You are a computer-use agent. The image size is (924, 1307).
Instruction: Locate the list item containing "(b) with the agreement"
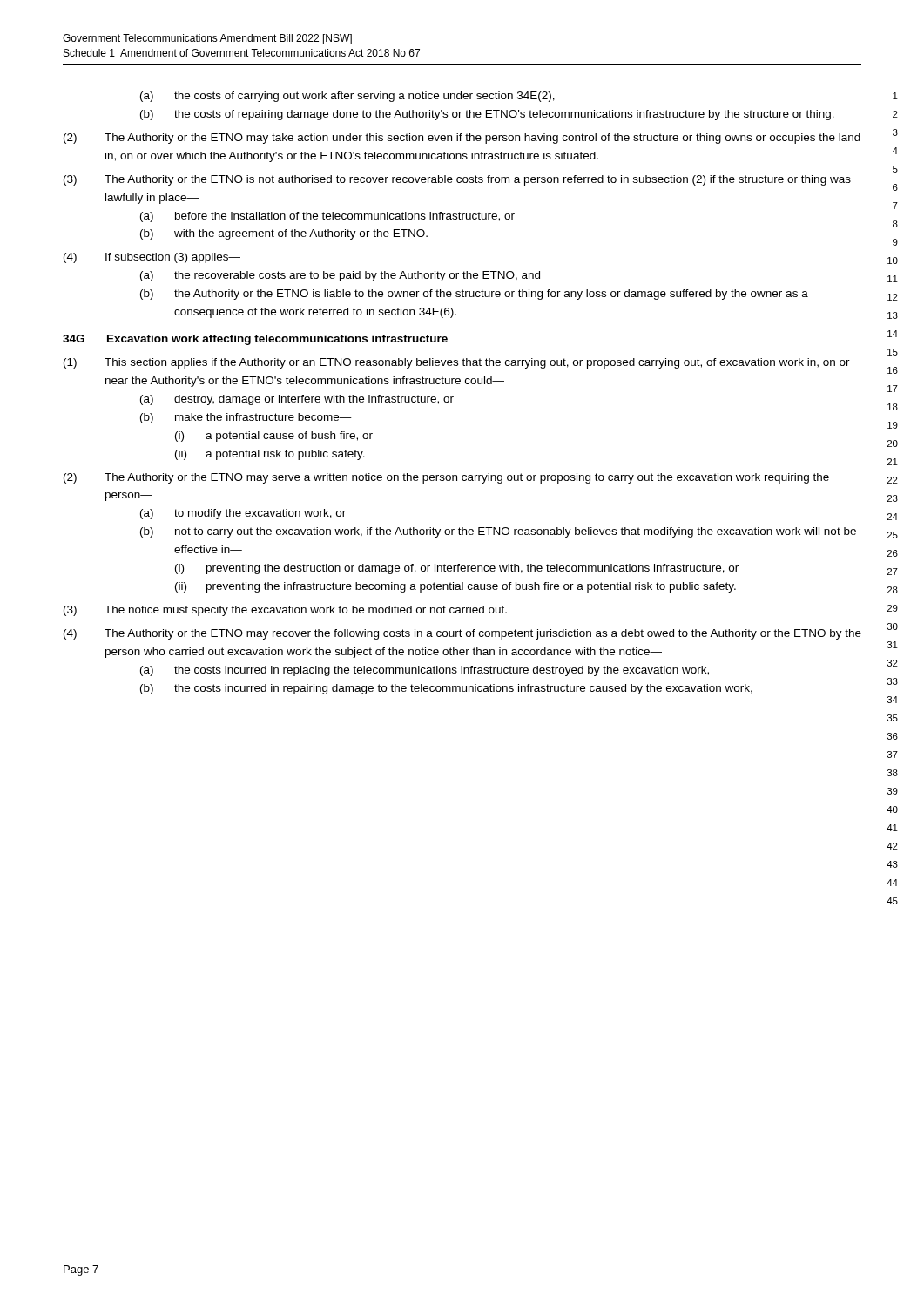coord(284,234)
